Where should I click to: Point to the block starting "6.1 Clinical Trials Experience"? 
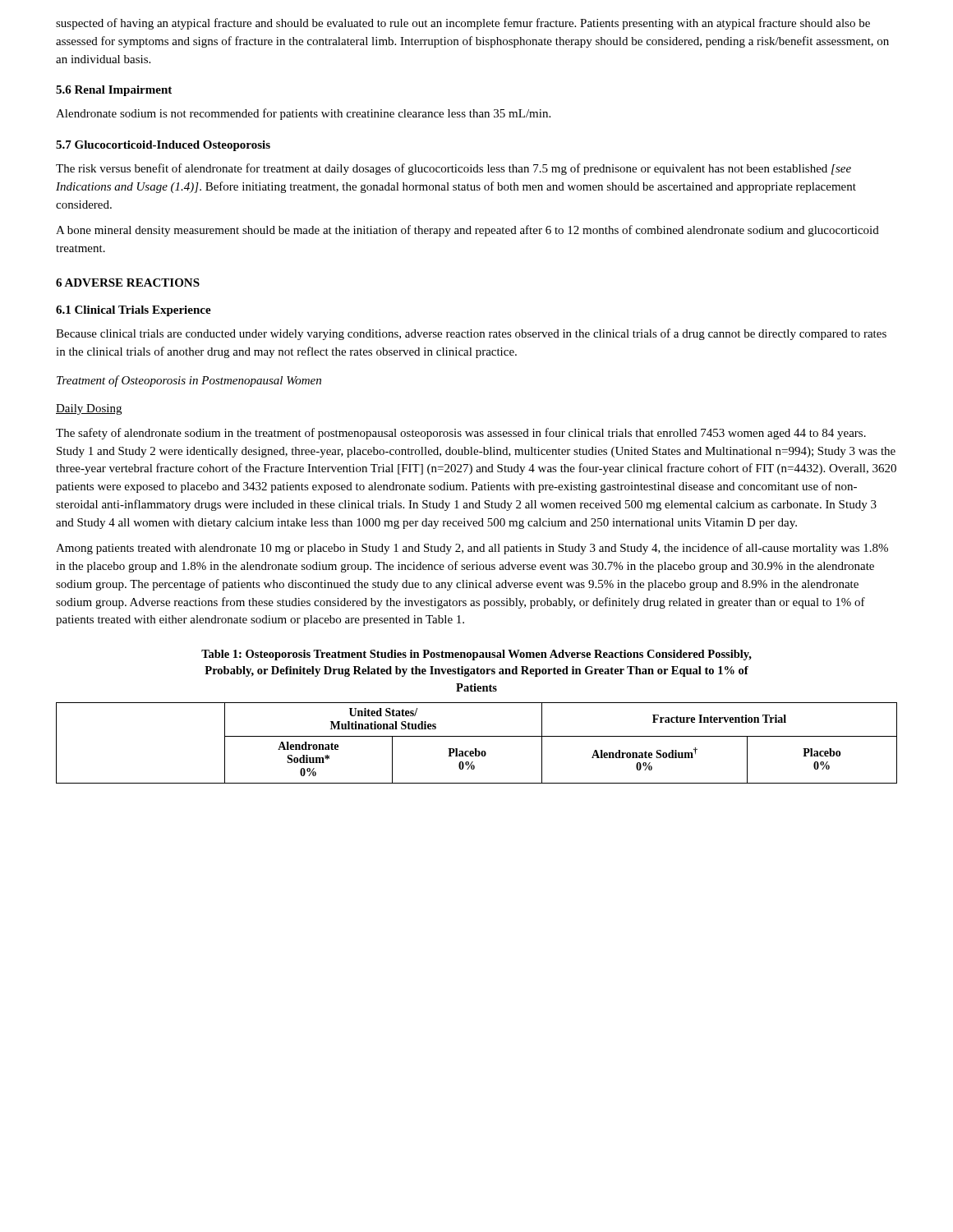[133, 309]
